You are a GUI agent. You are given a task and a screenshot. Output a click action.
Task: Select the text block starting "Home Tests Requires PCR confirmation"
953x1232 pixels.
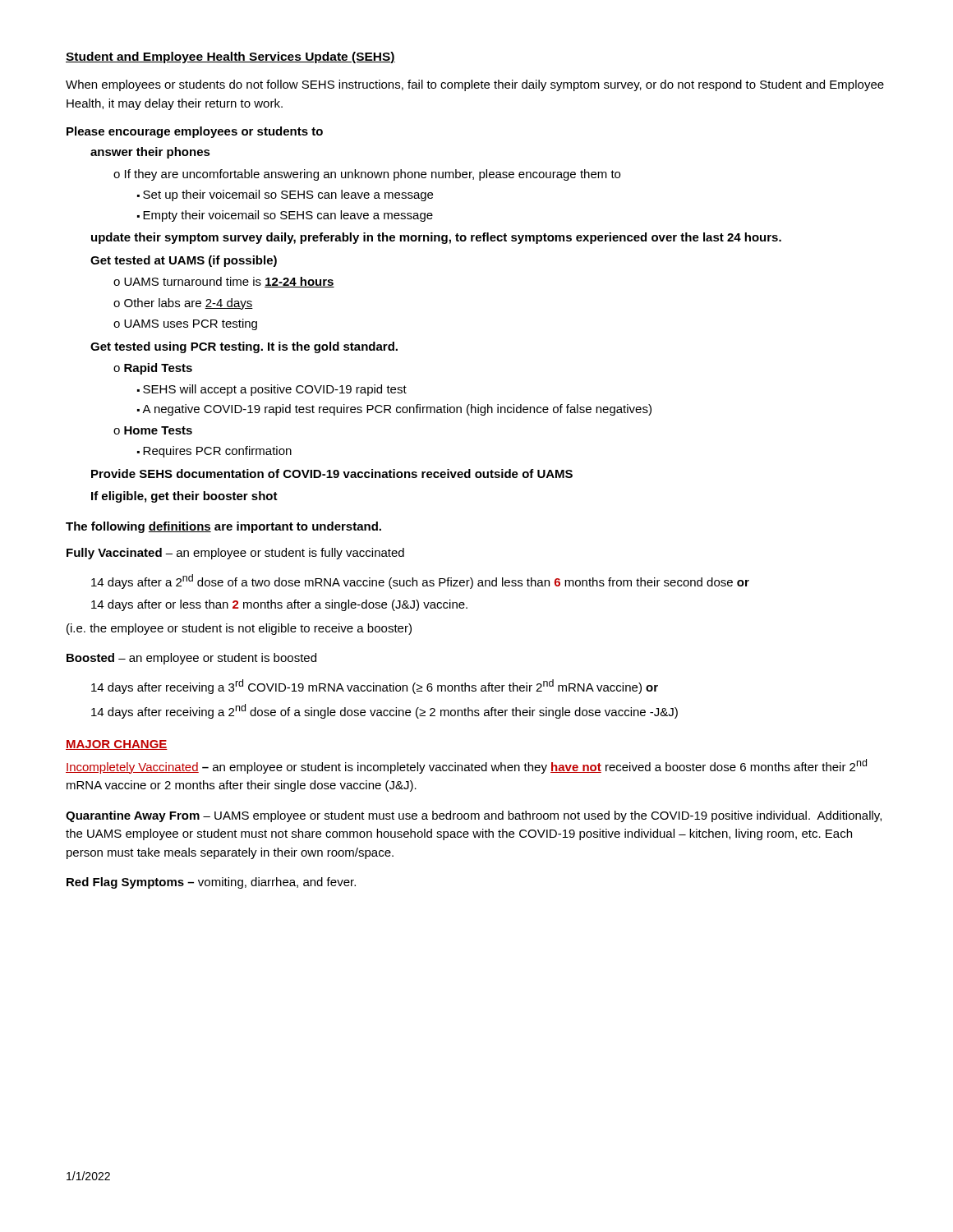pos(153,430)
